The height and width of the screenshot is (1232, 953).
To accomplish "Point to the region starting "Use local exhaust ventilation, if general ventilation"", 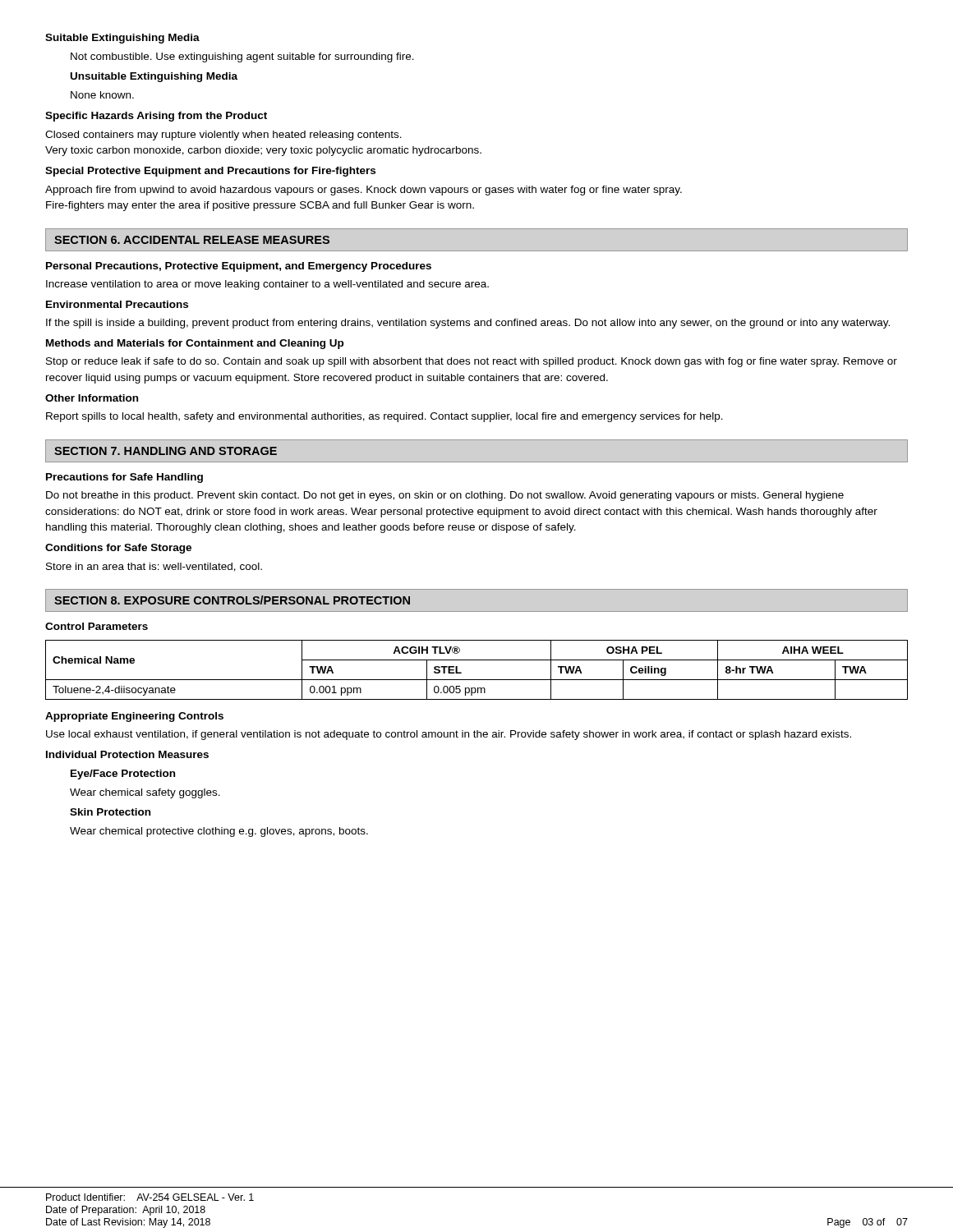I will pyautogui.click(x=476, y=734).
